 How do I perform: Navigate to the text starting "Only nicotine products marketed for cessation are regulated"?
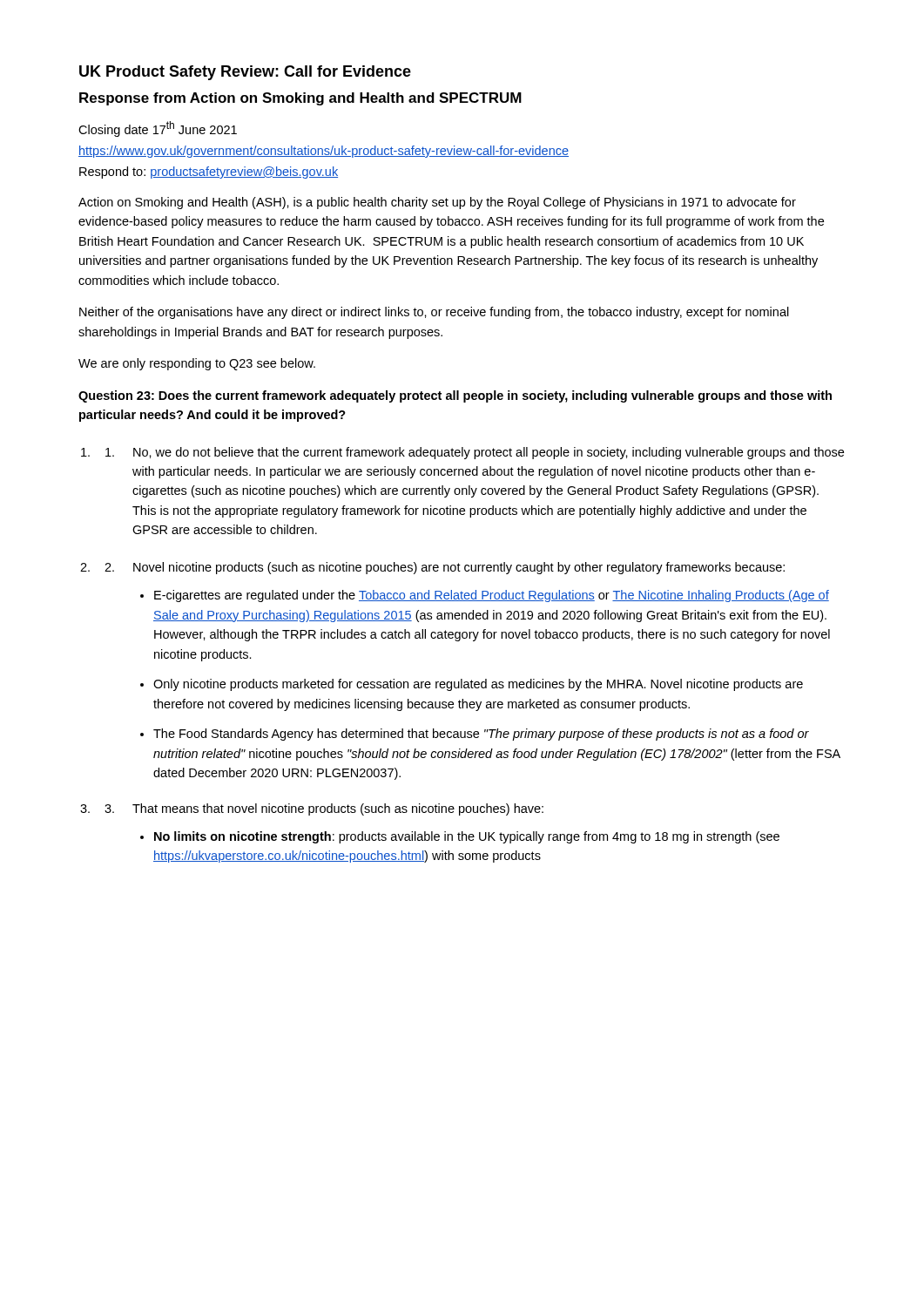click(478, 694)
